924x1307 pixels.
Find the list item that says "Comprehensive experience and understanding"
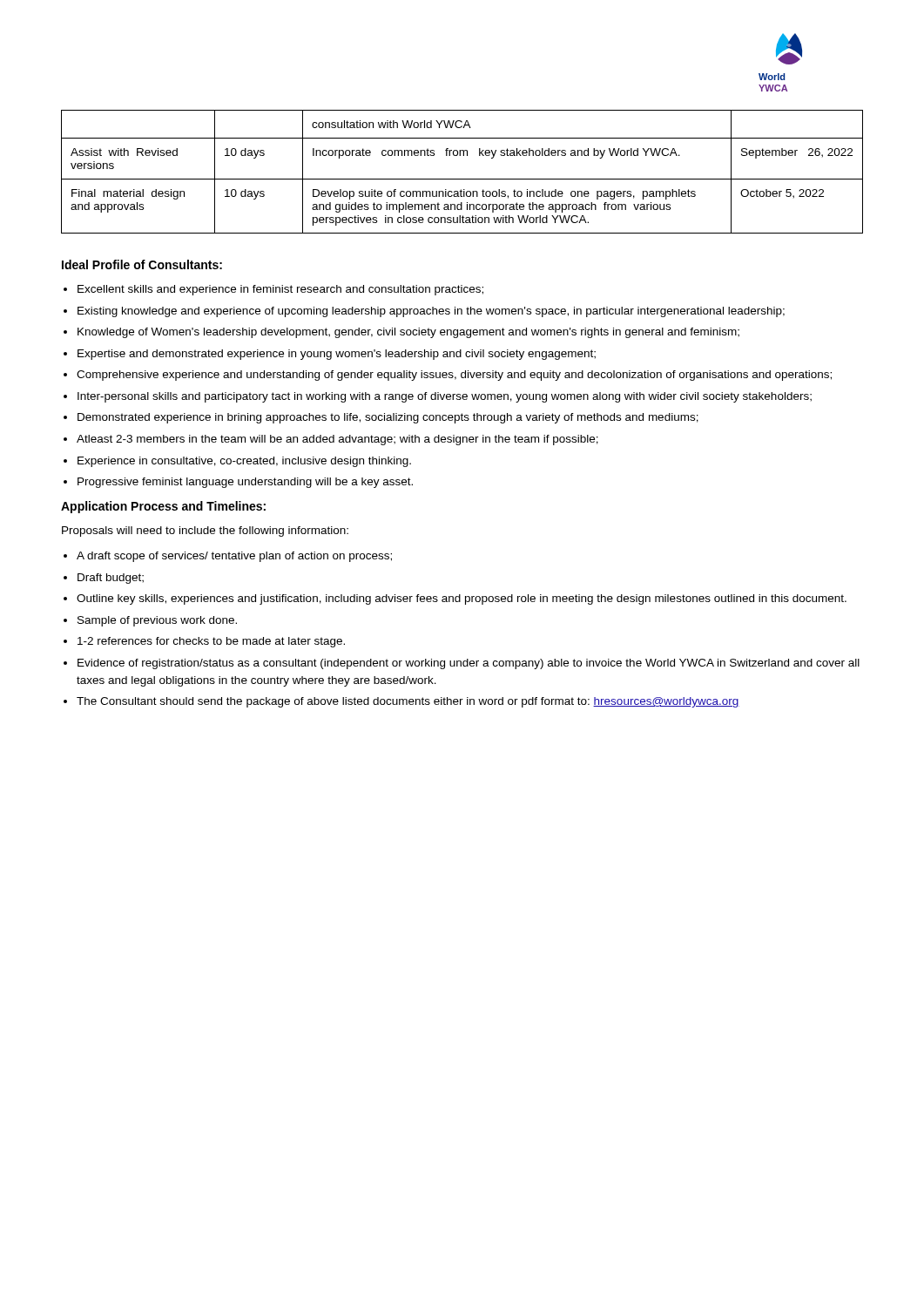pyautogui.click(x=455, y=374)
